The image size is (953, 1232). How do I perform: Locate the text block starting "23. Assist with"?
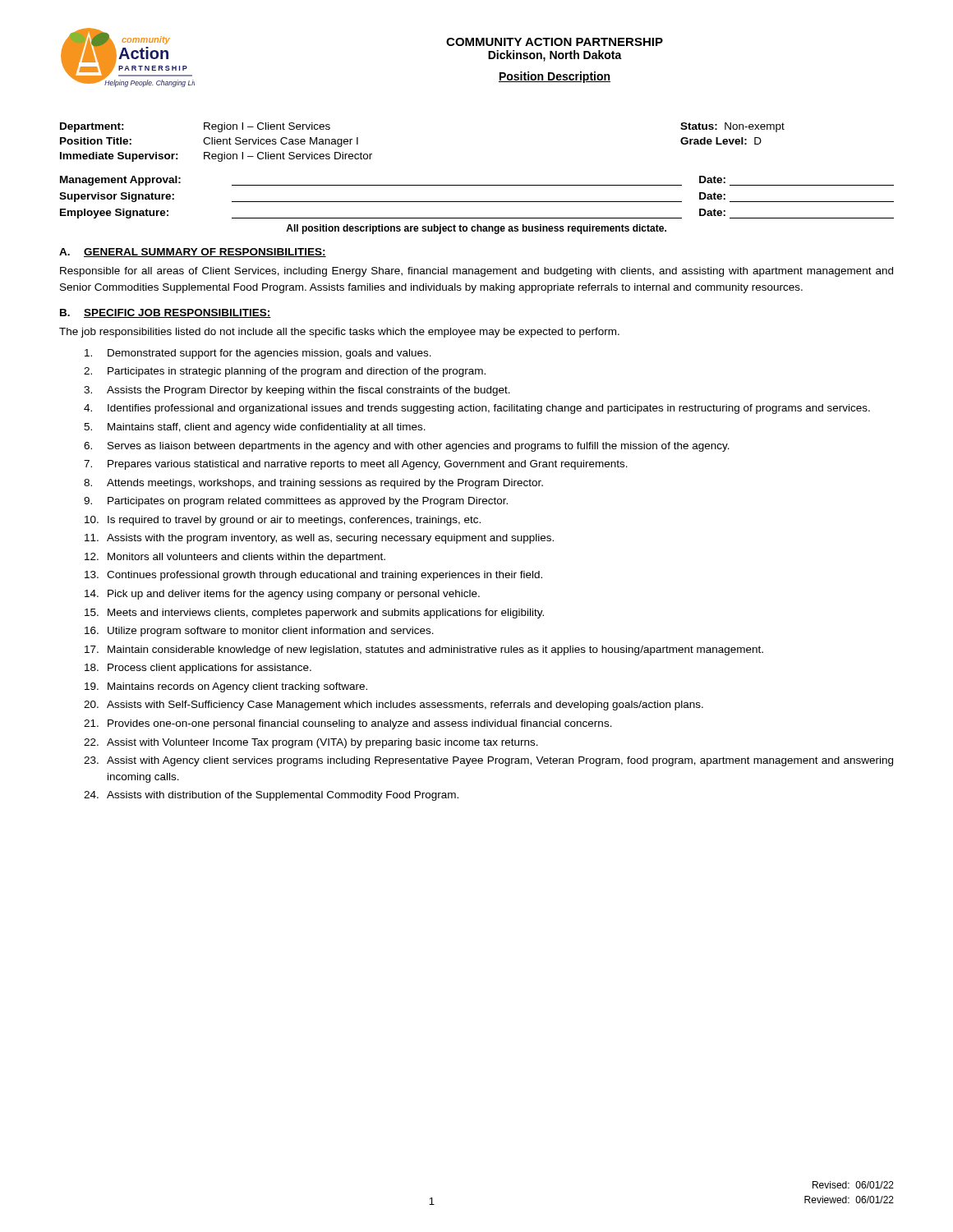point(489,768)
